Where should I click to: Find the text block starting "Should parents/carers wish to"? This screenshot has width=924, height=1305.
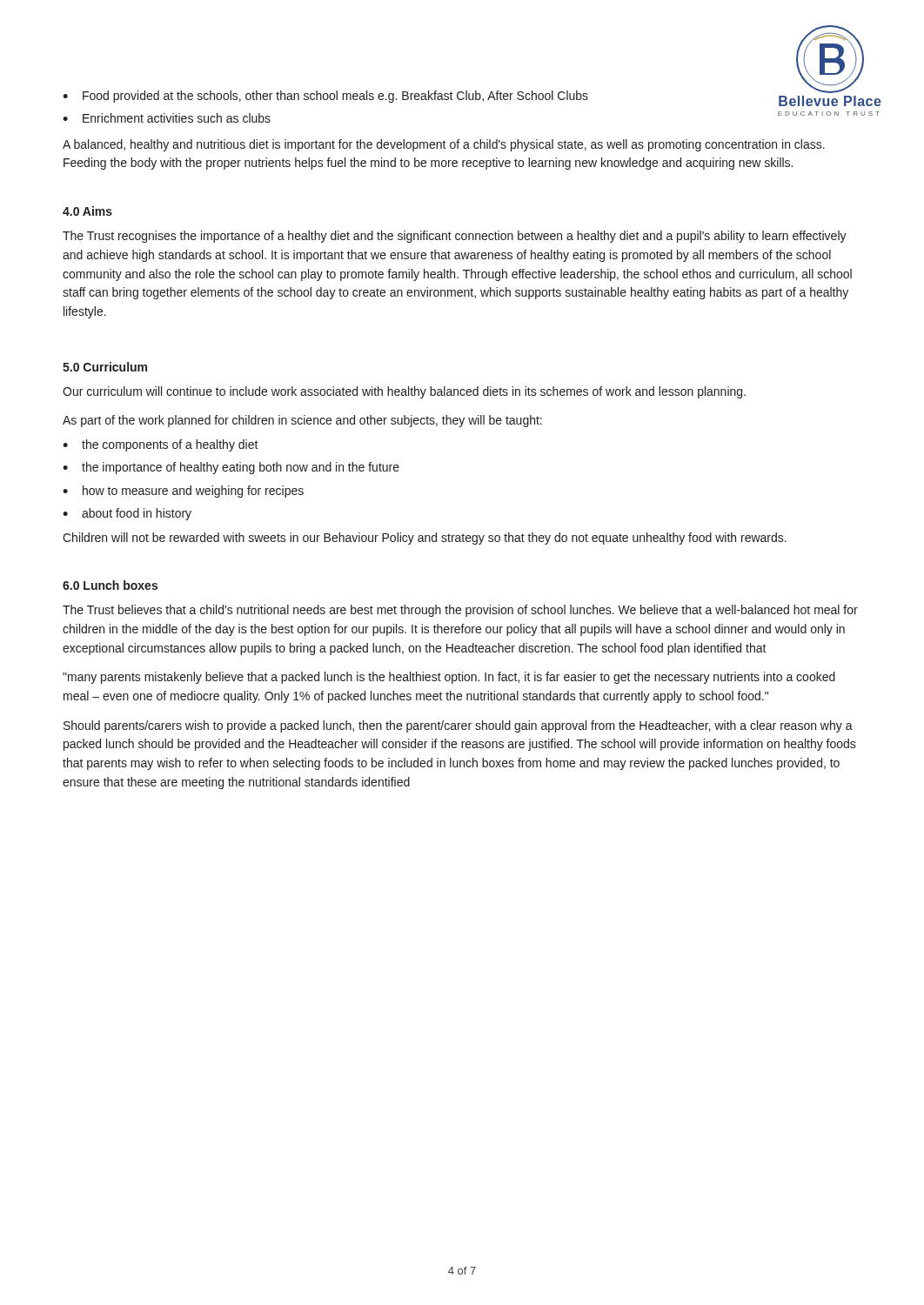tap(462, 754)
